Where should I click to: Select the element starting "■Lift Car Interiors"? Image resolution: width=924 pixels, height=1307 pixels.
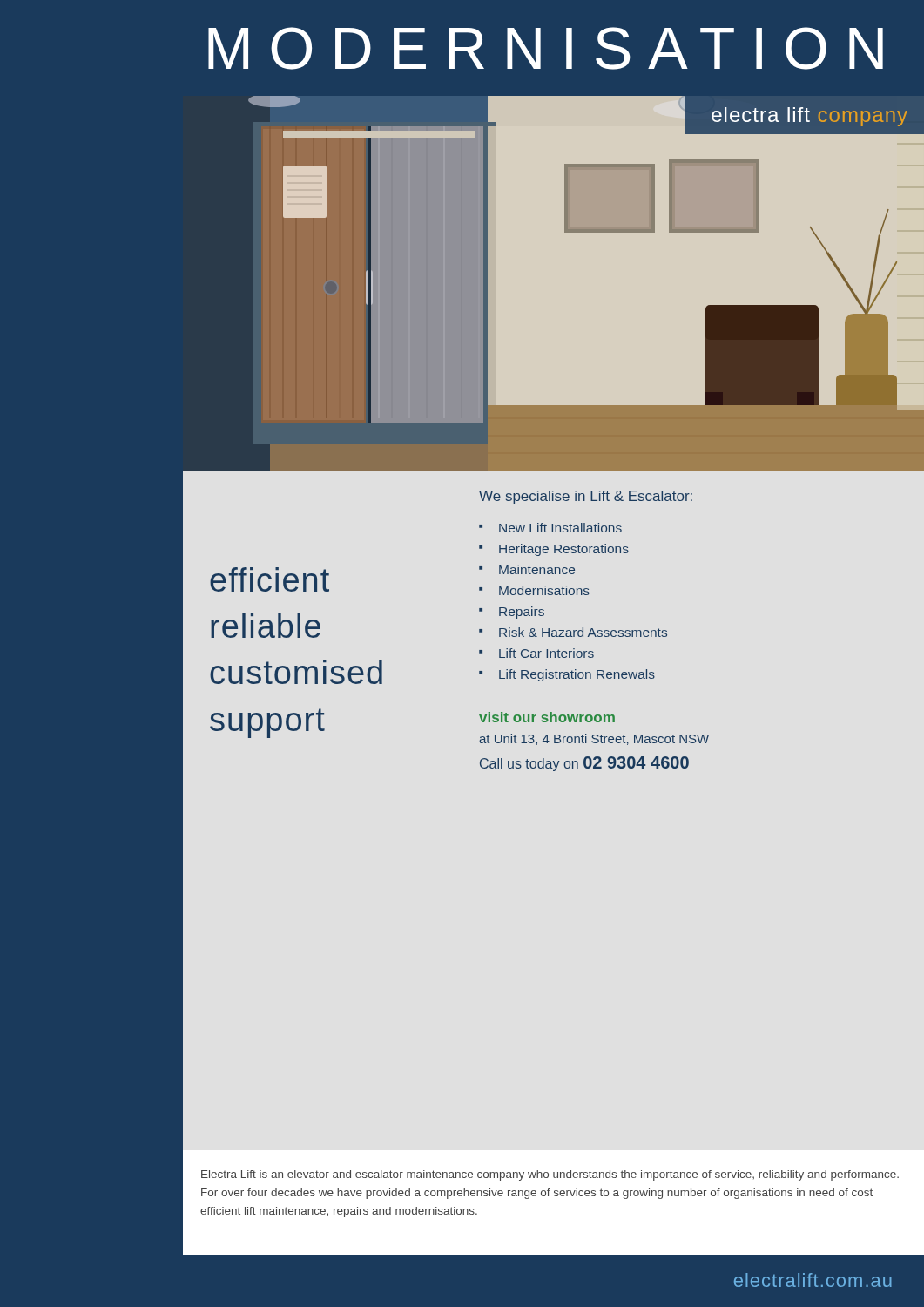(537, 653)
